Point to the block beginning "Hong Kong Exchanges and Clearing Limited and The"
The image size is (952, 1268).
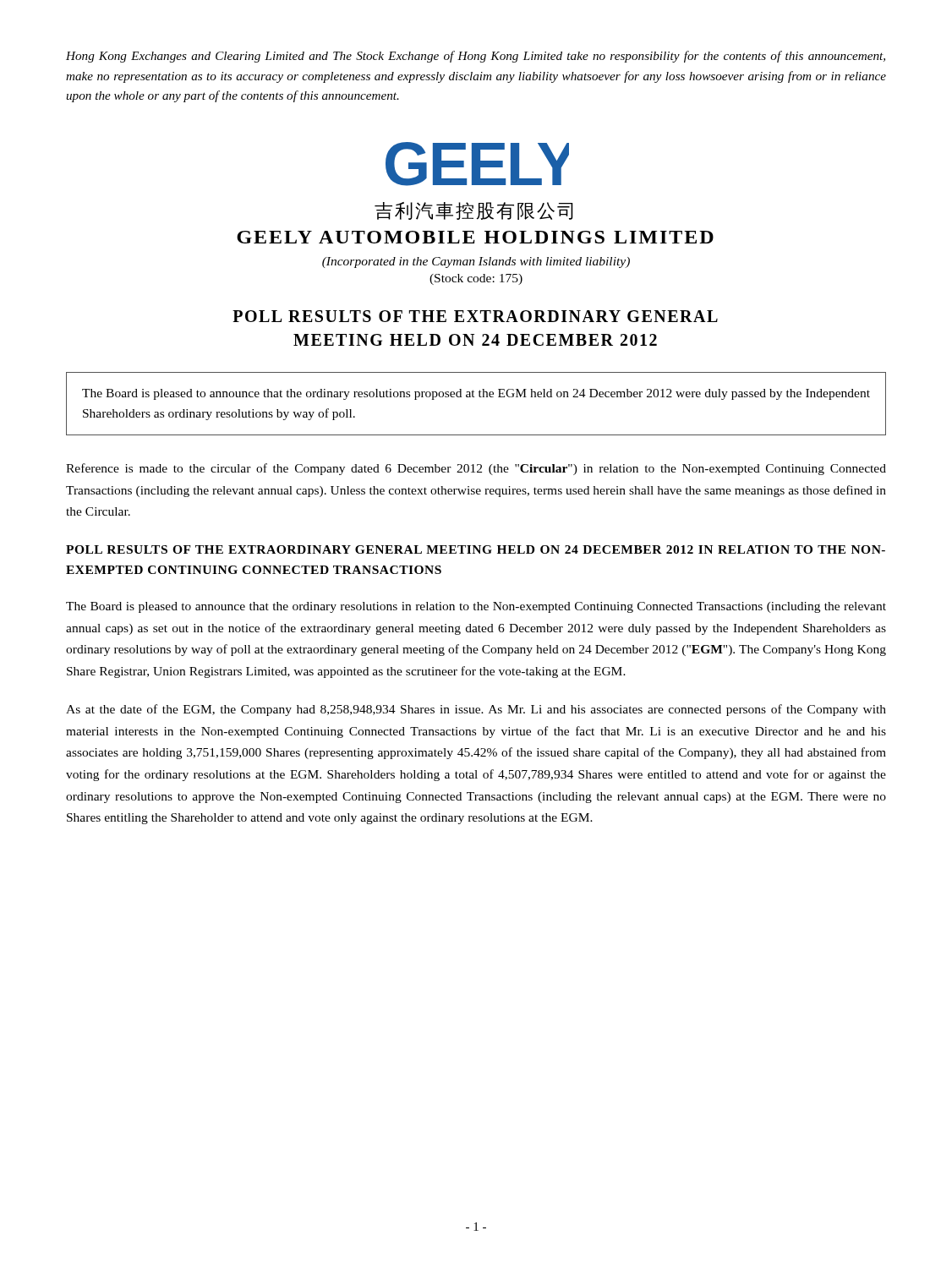point(476,75)
